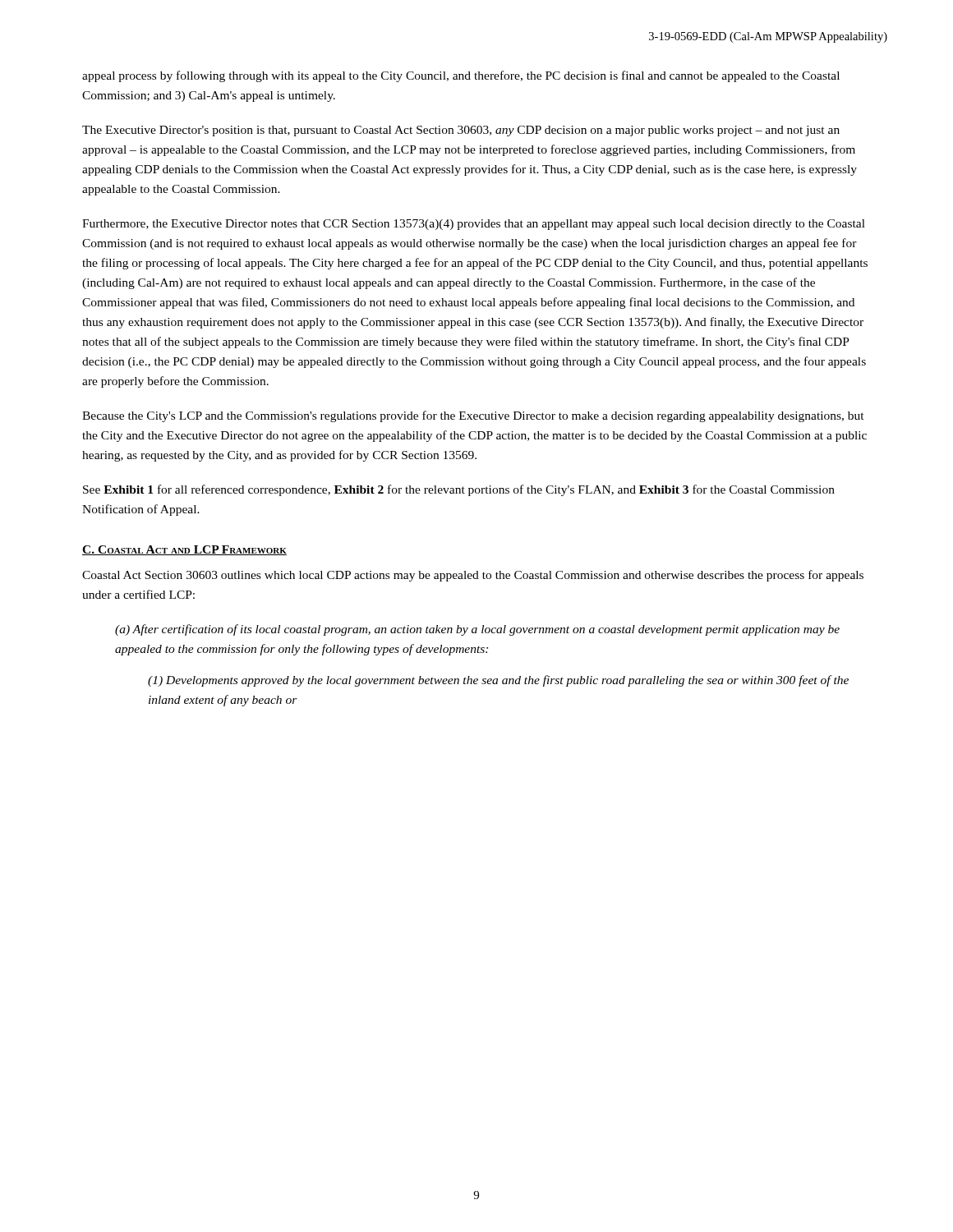Viewport: 953px width, 1232px height.
Task: Locate the text block containing "(a) After certification"
Action: (477, 639)
